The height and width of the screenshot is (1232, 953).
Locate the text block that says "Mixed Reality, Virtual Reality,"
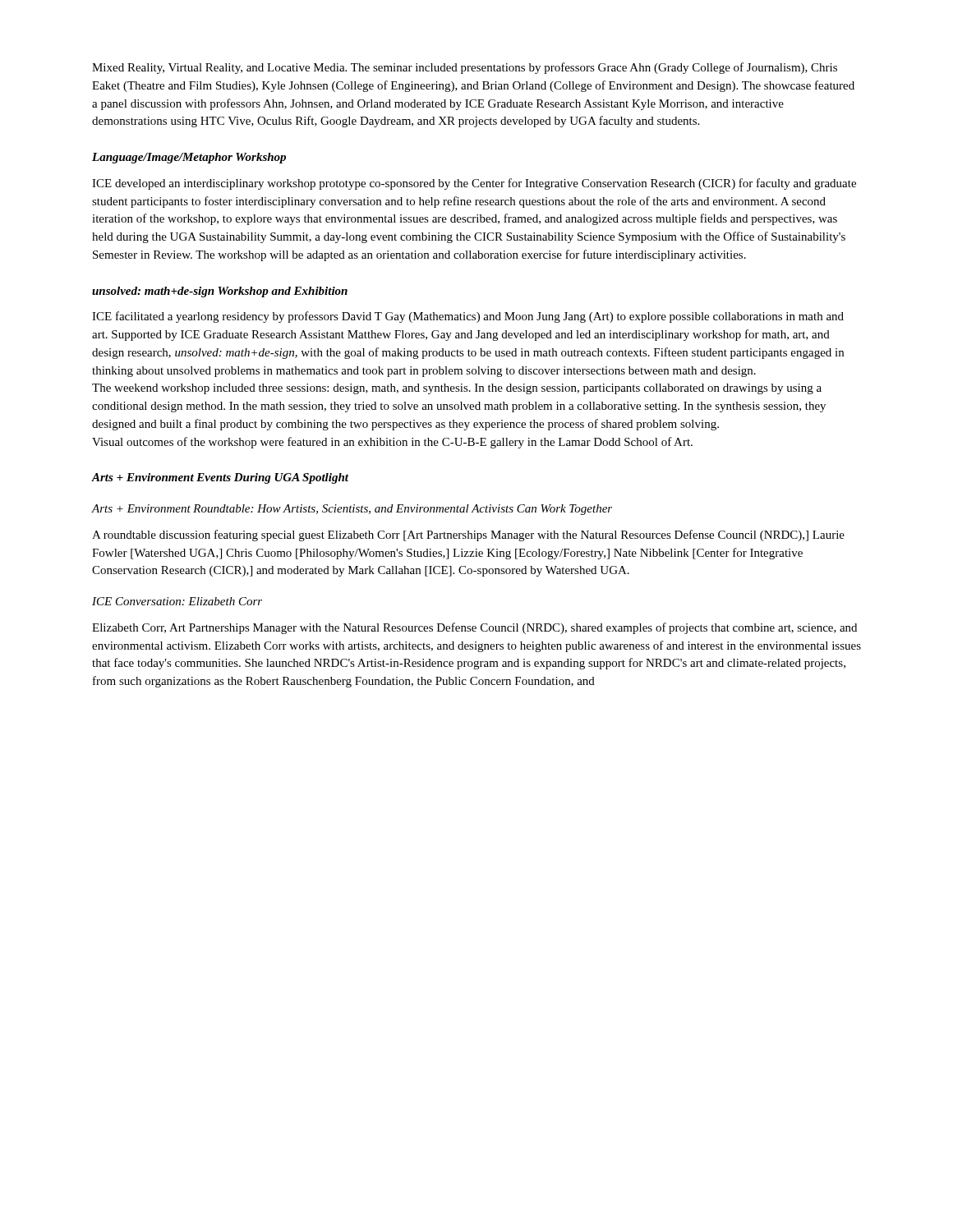point(476,95)
